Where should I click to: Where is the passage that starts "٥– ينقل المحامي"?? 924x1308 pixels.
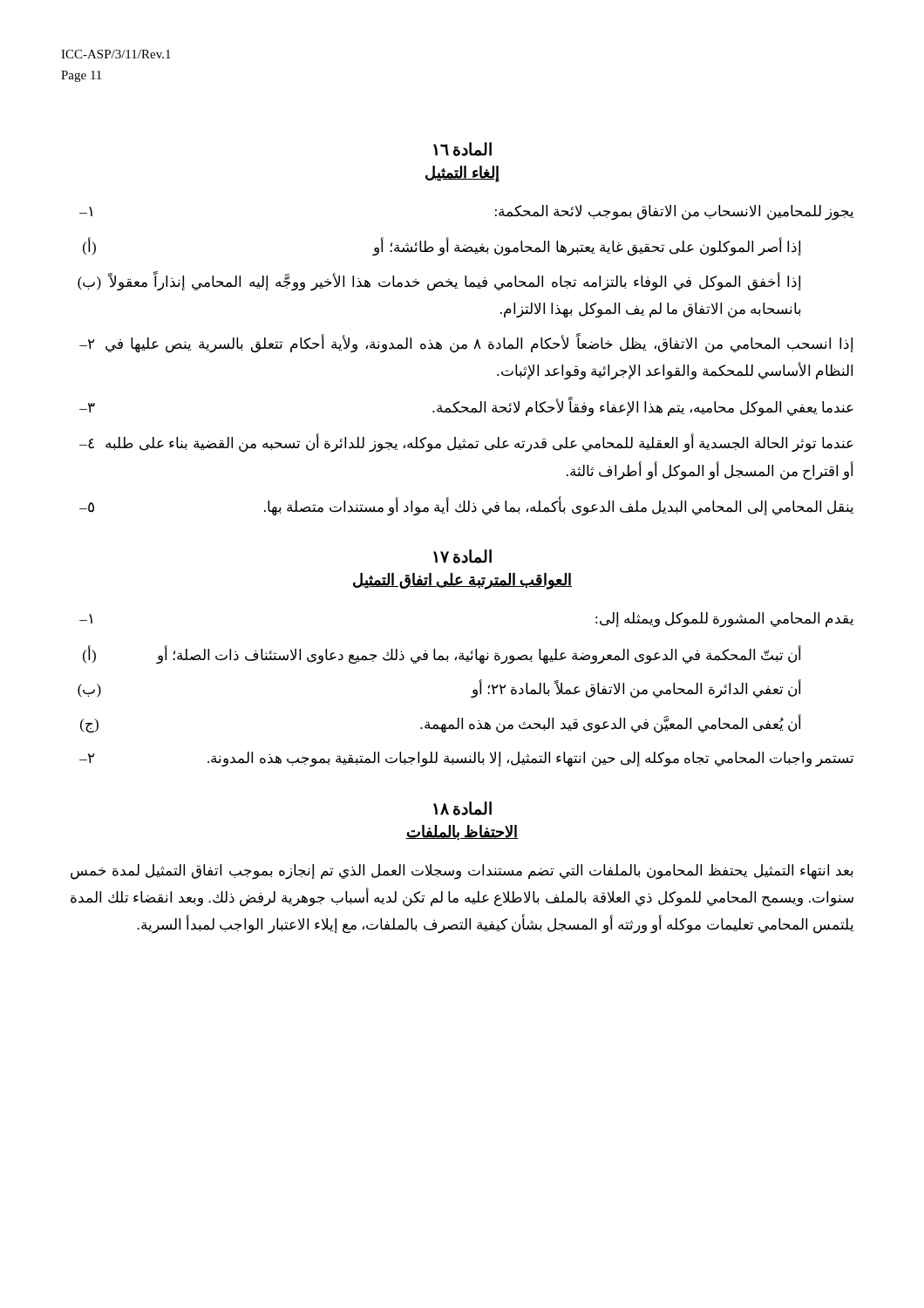[x=462, y=507]
